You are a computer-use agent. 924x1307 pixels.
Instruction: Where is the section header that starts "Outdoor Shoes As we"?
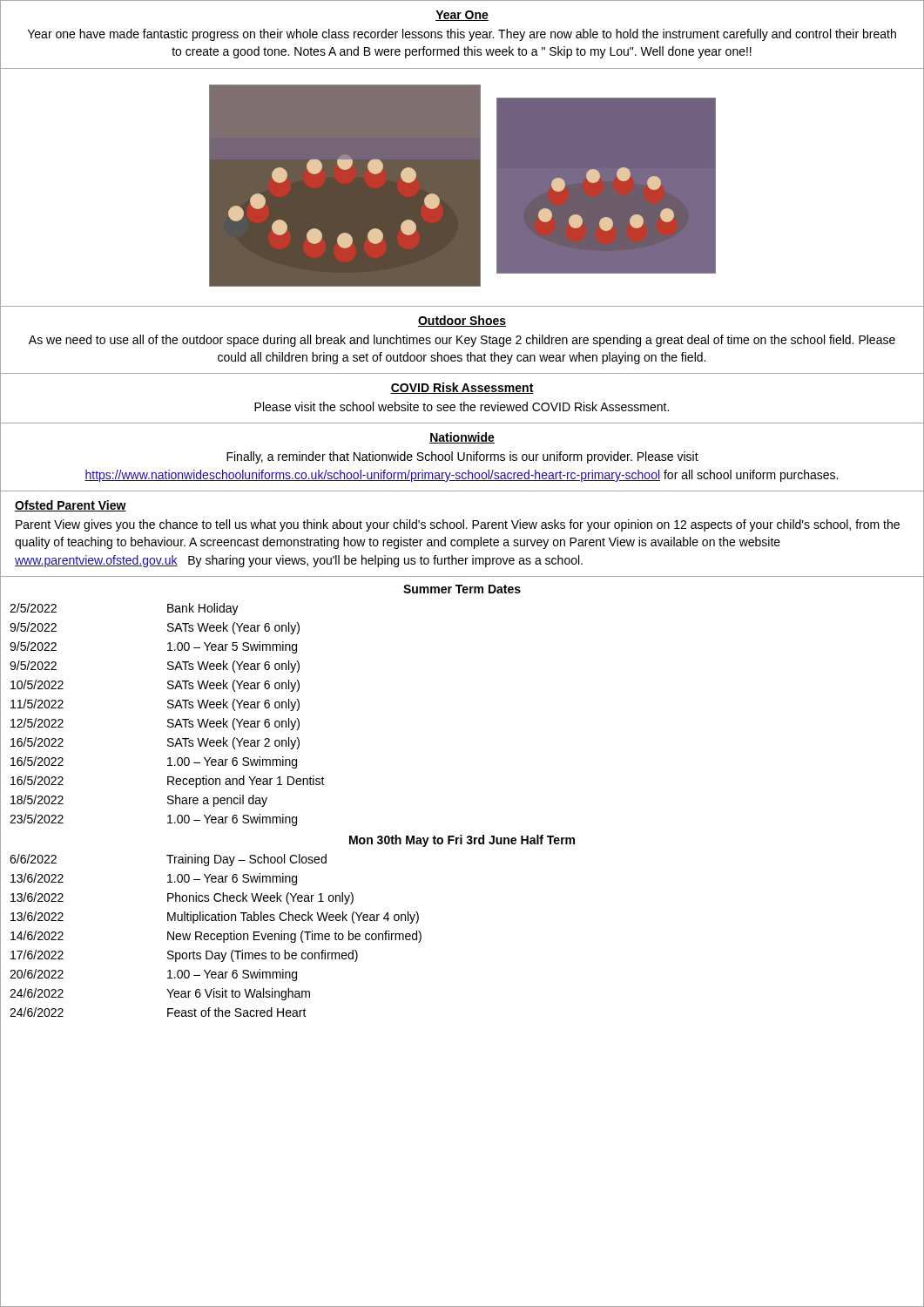[462, 340]
